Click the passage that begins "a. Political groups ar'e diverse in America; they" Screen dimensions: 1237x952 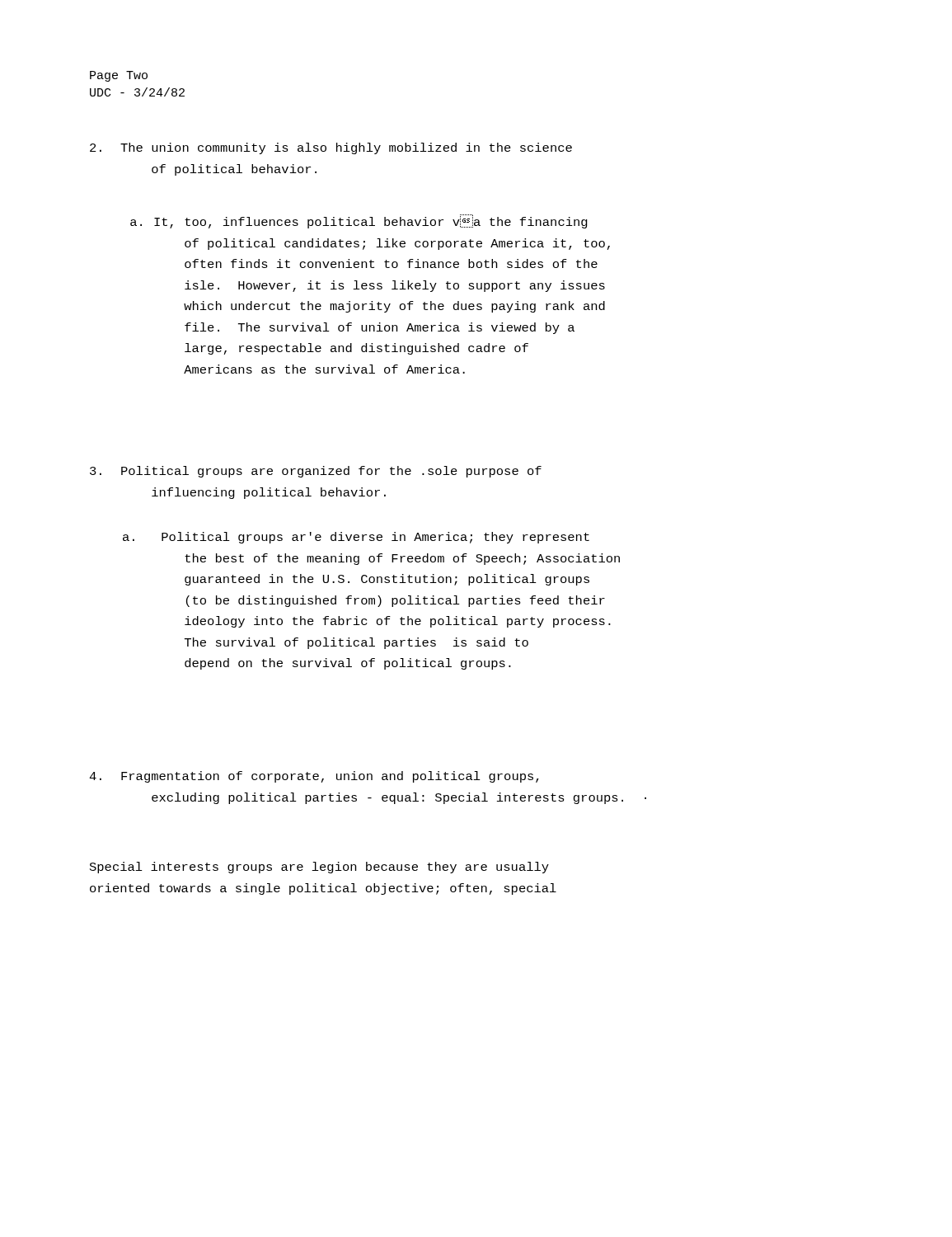coord(476,602)
